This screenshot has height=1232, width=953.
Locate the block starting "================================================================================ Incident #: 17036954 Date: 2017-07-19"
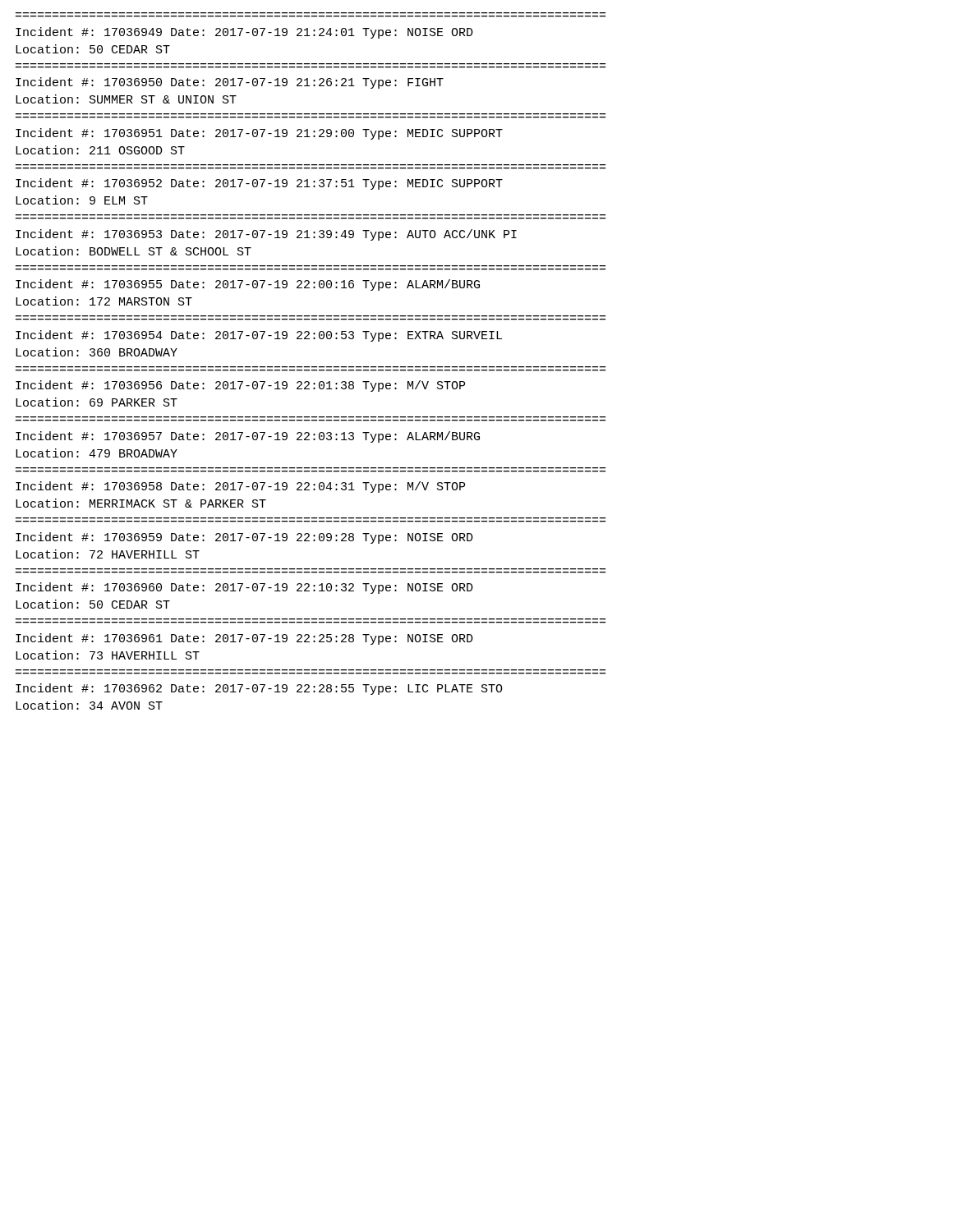476,337
